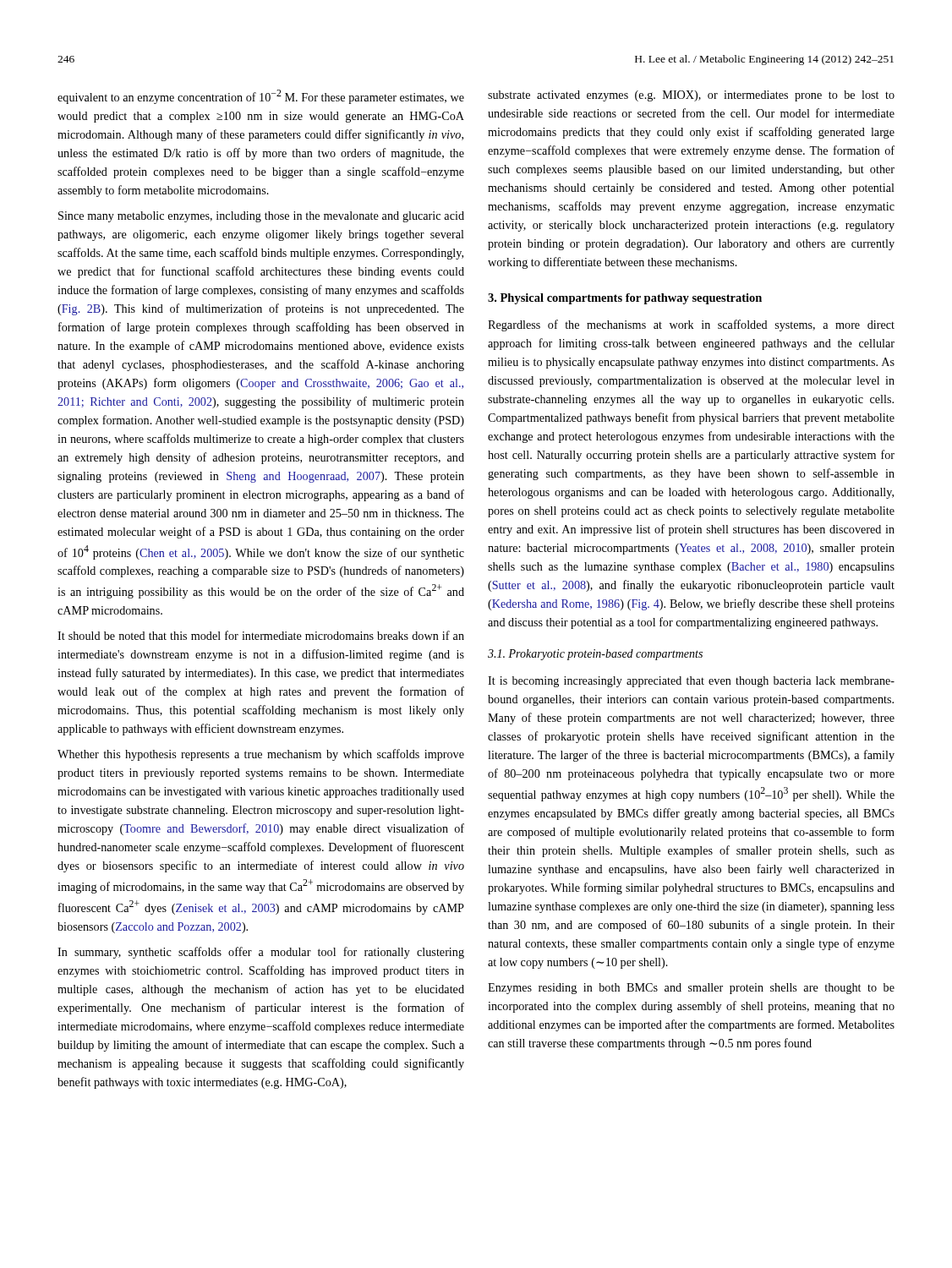This screenshot has width=952, height=1268.
Task: Click the passage that begins "It should be noted that this model for"
Action: [x=261, y=682]
